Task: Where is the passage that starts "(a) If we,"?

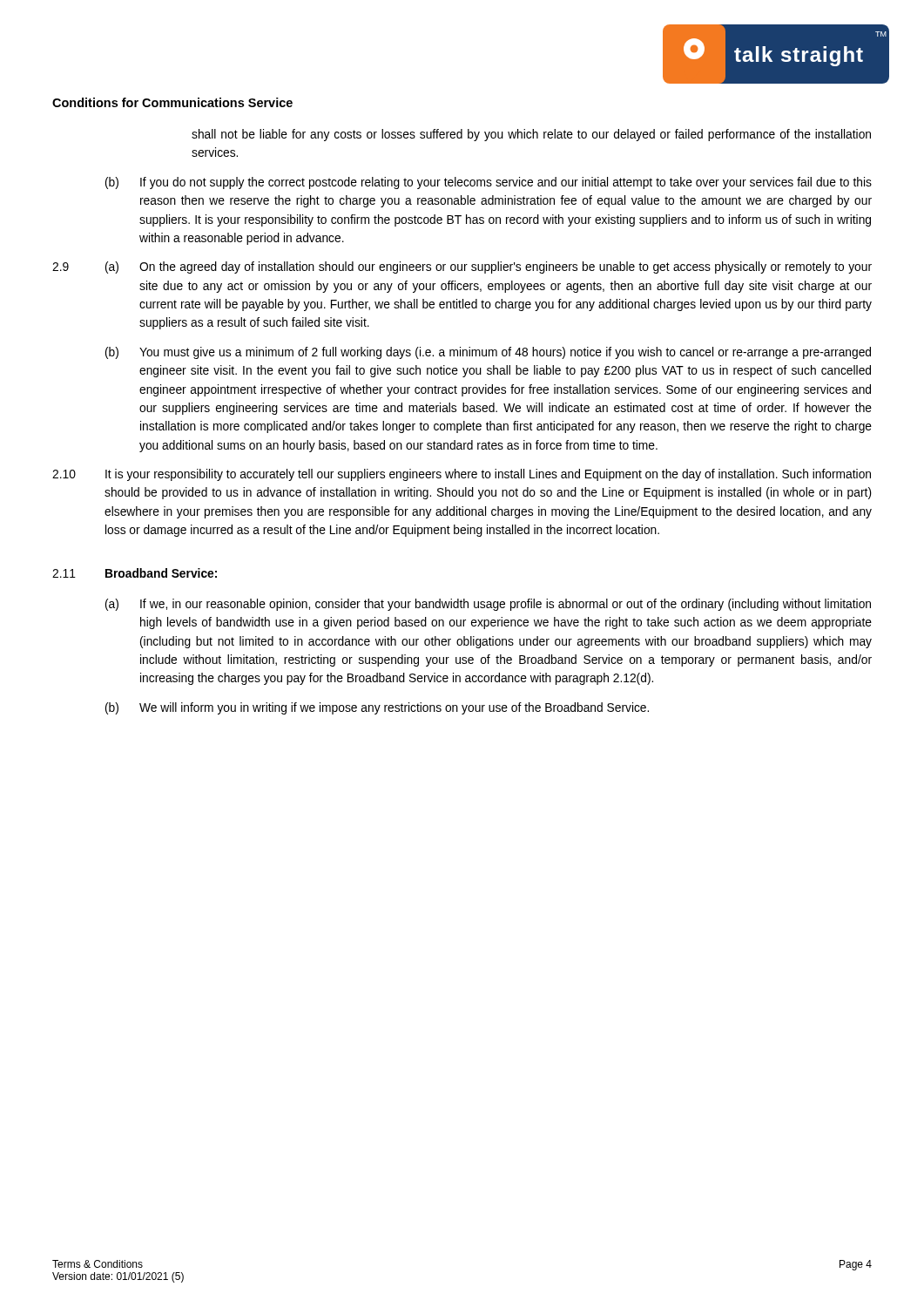Action: coord(488,642)
